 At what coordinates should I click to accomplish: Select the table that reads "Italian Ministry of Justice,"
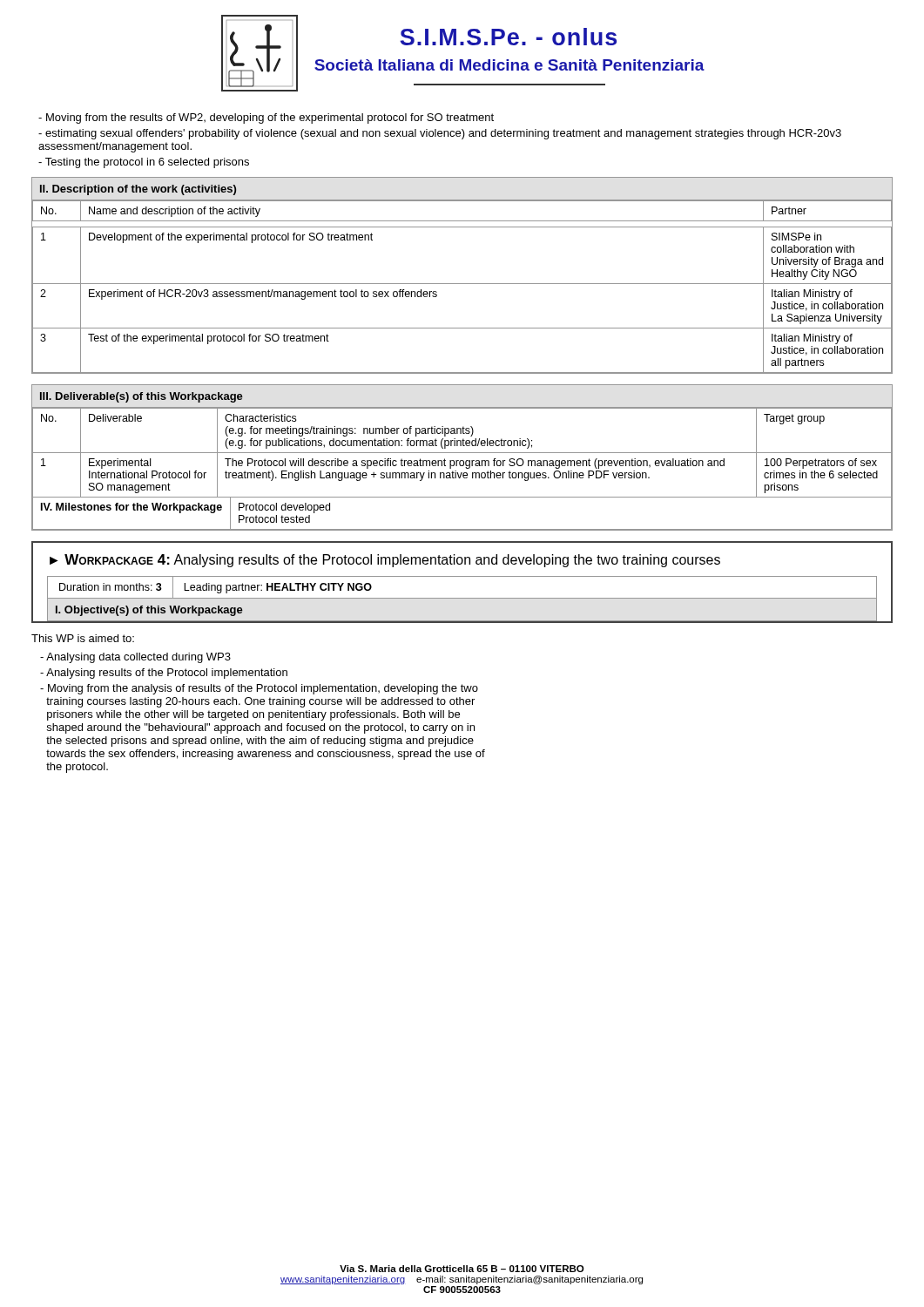pos(462,275)
